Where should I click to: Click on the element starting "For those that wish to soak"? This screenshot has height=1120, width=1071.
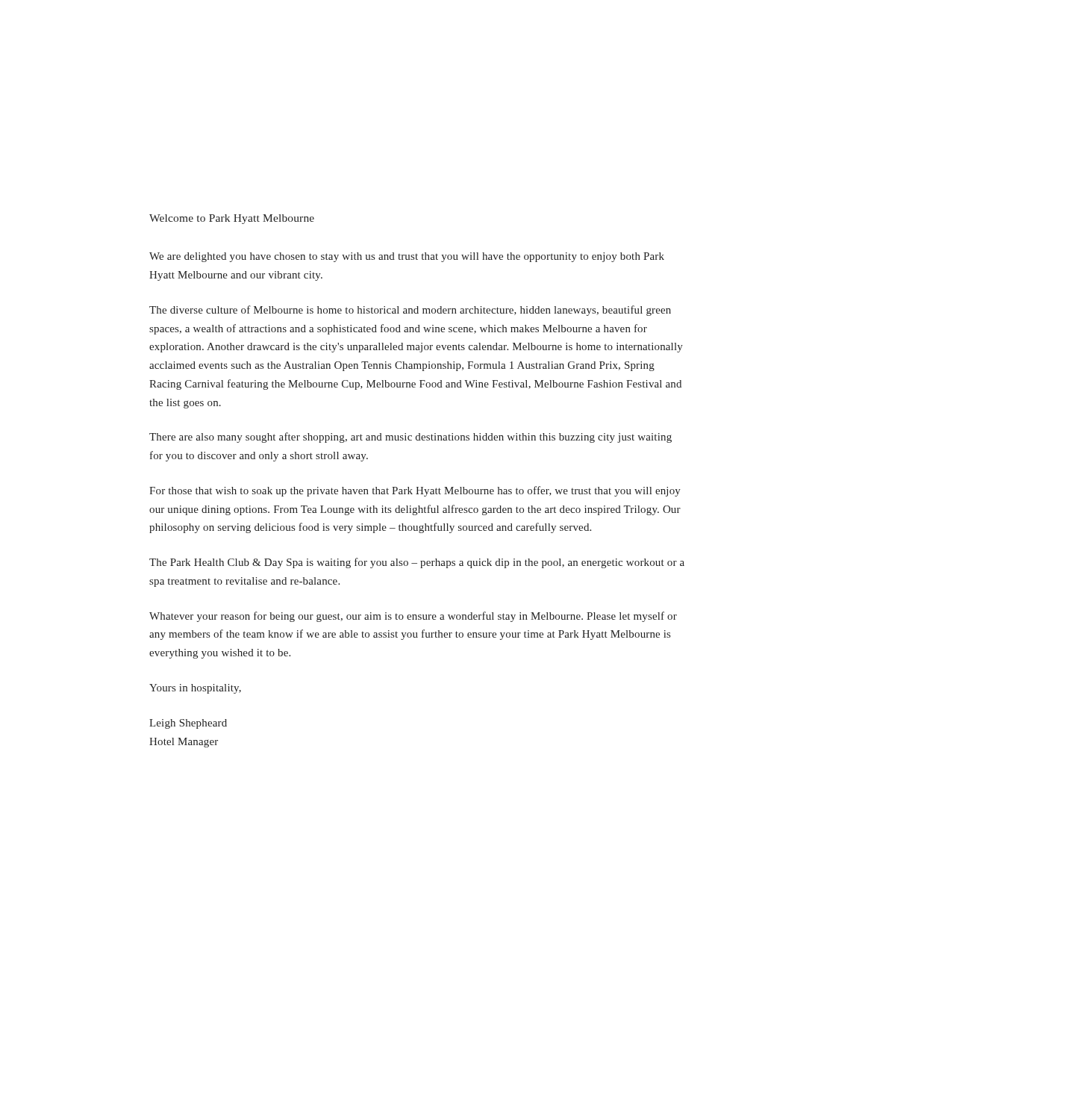(x=415, y=509)
